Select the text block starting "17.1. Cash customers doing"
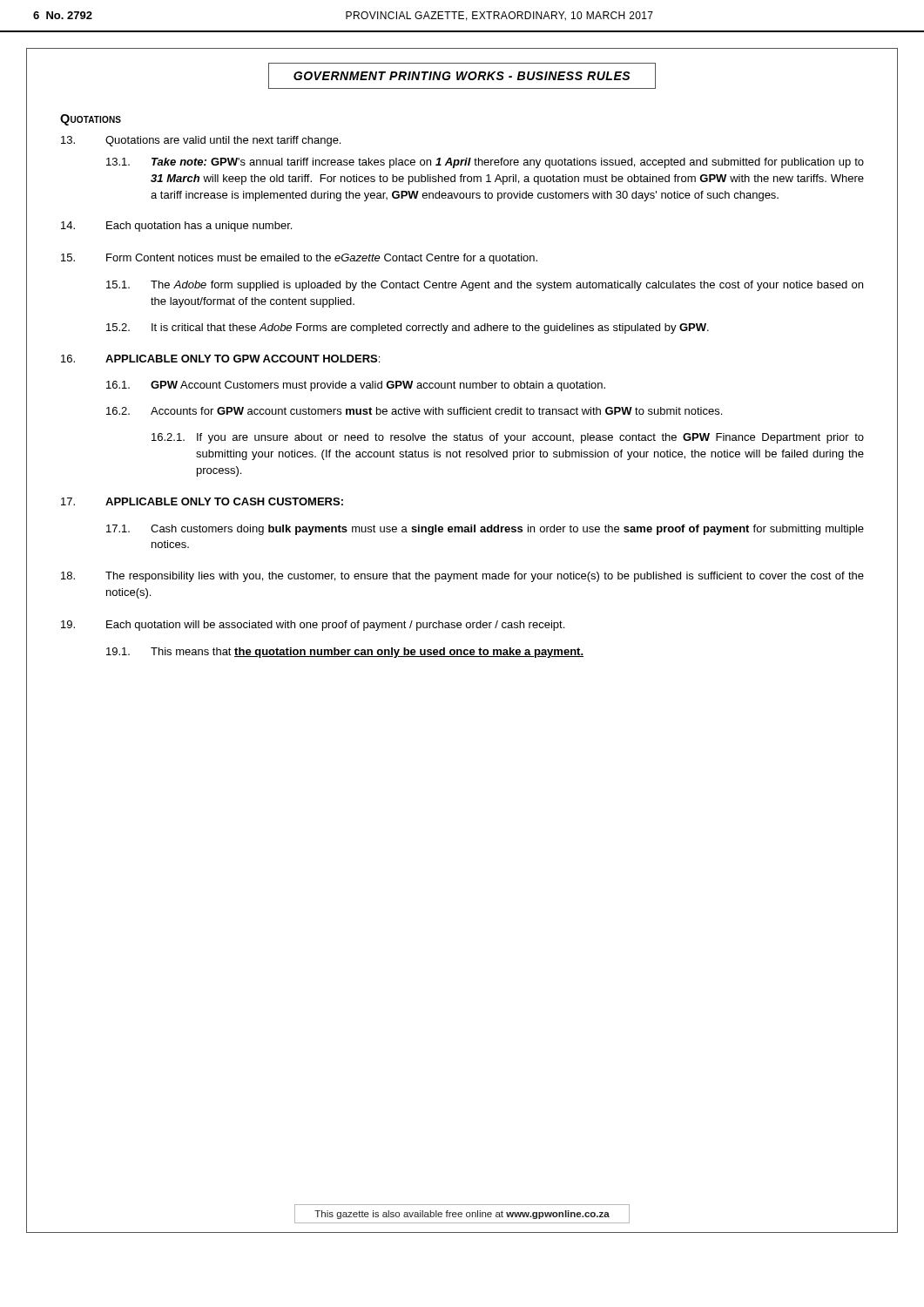924x1307 pixels. coord(485,537)
